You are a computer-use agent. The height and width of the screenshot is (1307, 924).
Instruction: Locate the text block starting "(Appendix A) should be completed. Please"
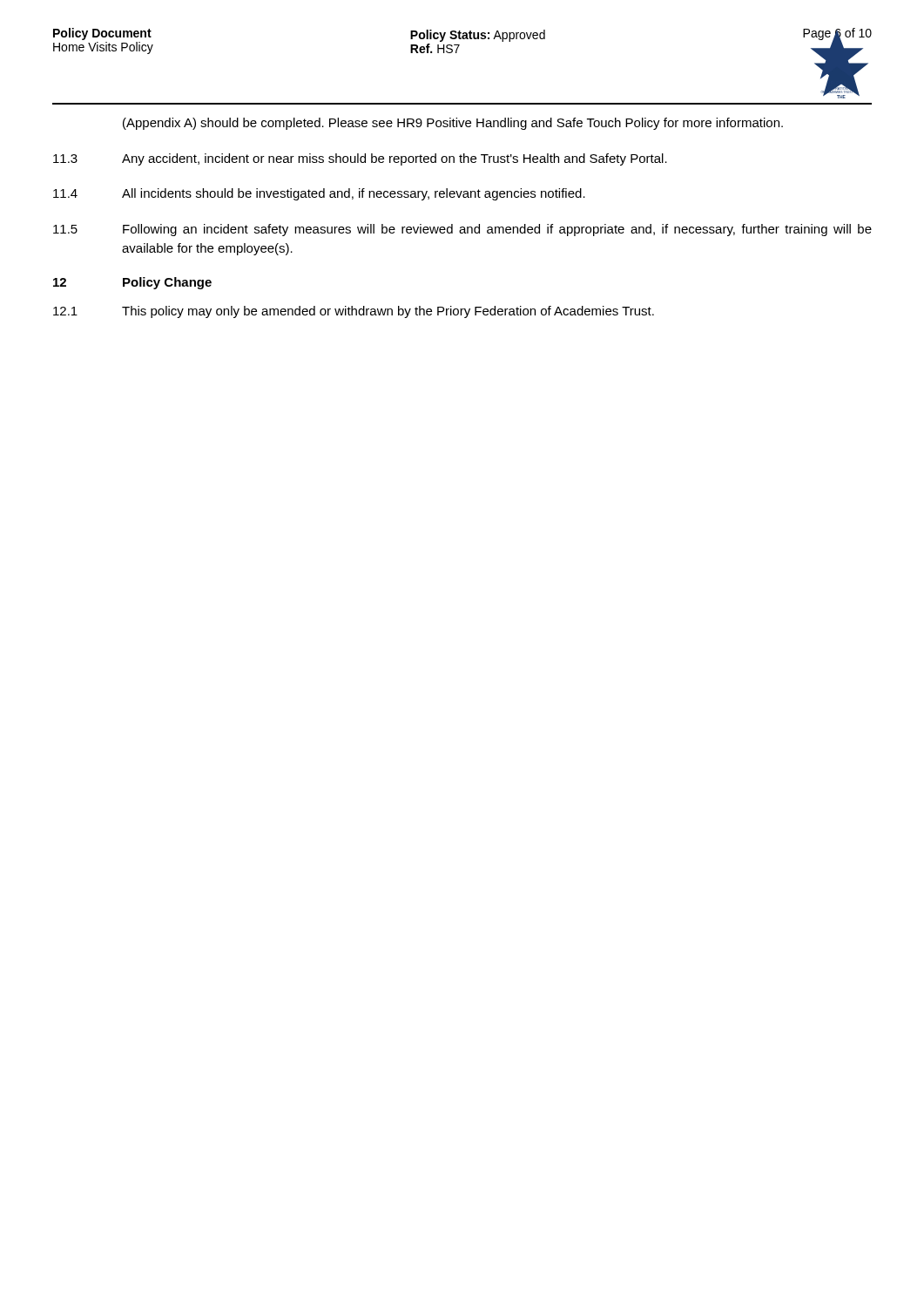[453, 122]
